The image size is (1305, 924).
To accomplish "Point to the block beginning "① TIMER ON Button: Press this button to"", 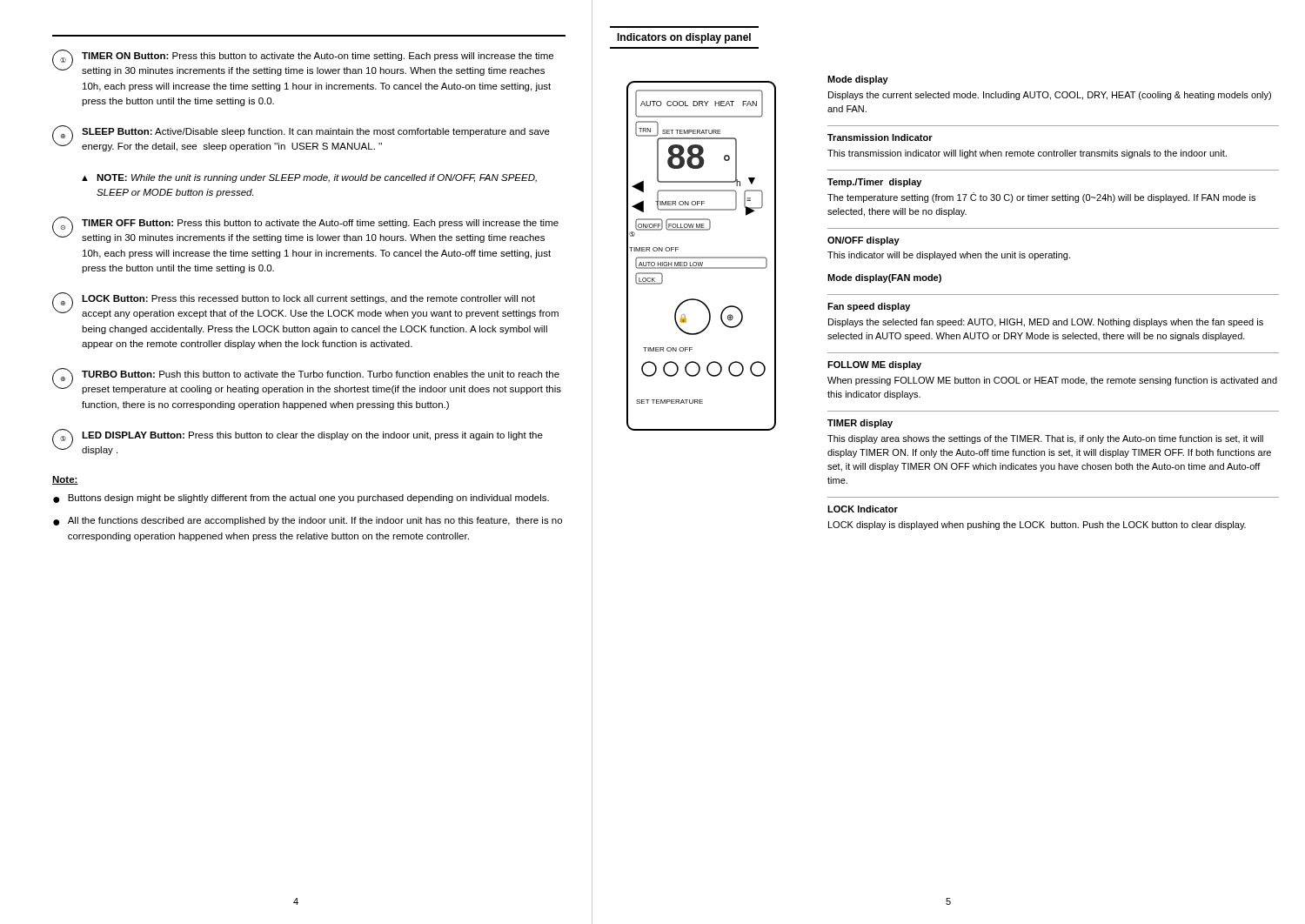I will pos(309,79).
